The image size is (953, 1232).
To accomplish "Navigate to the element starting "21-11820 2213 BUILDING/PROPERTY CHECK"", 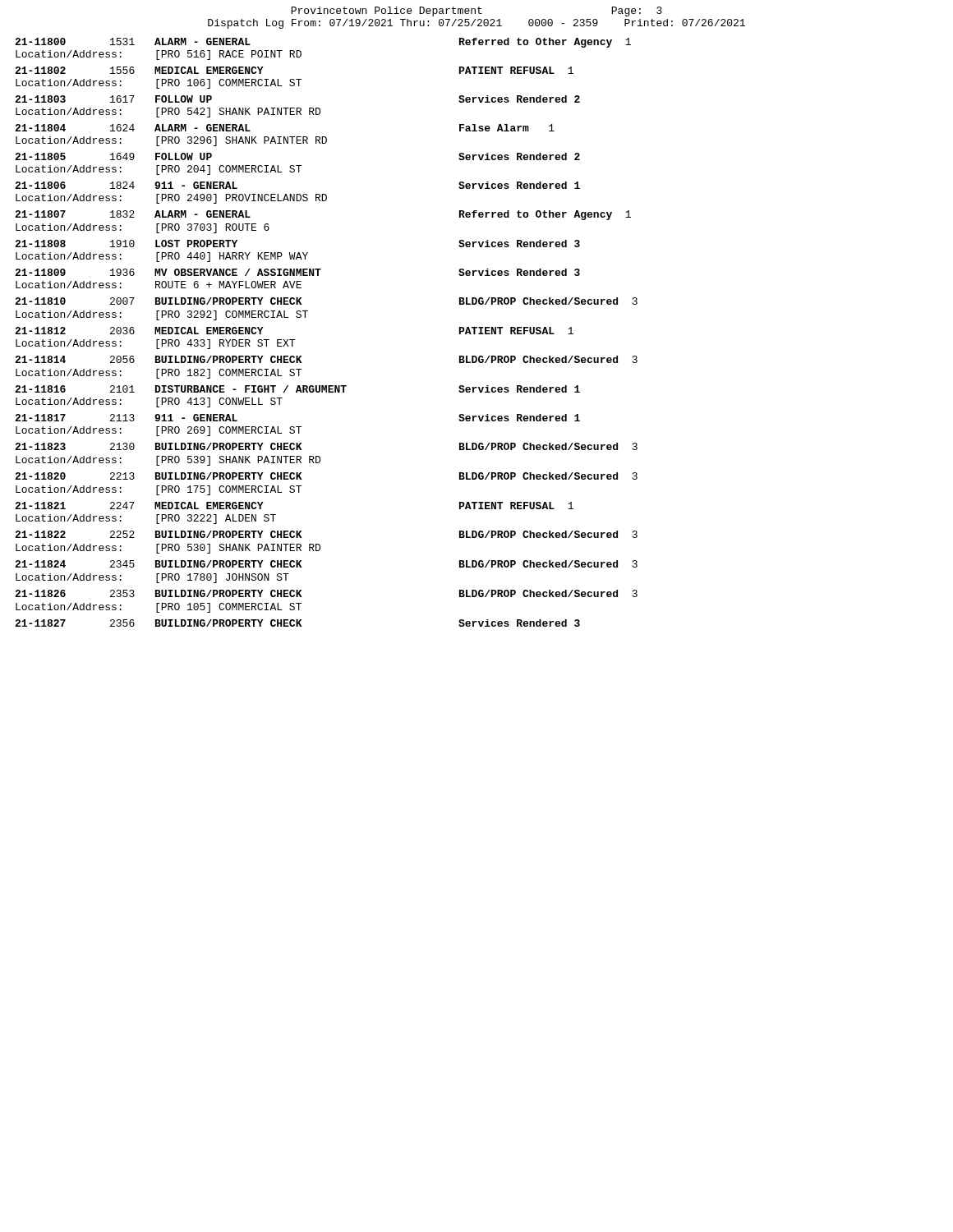I will tap(476, 477).
